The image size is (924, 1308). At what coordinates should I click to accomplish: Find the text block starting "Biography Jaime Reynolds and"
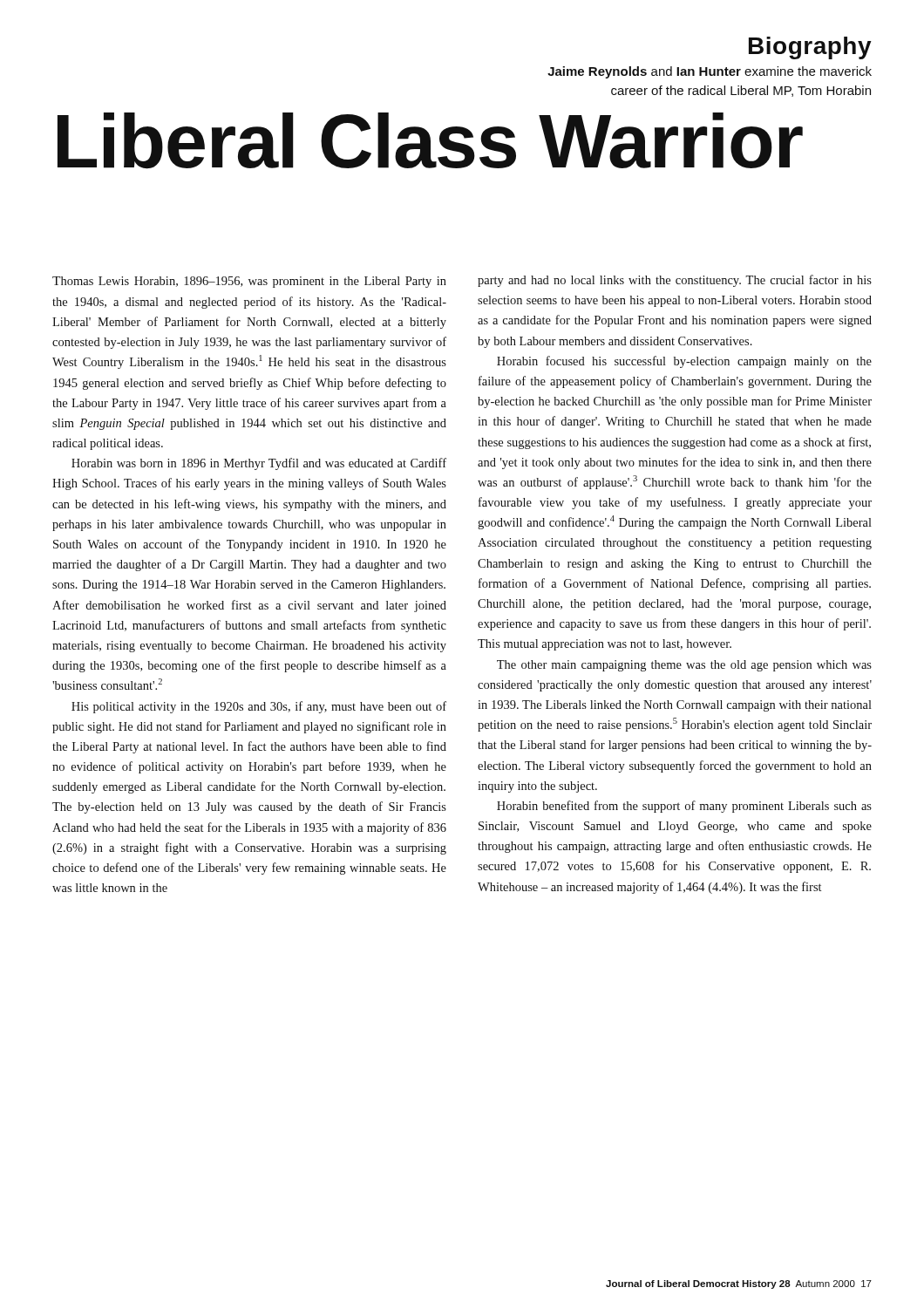point(710,67)
